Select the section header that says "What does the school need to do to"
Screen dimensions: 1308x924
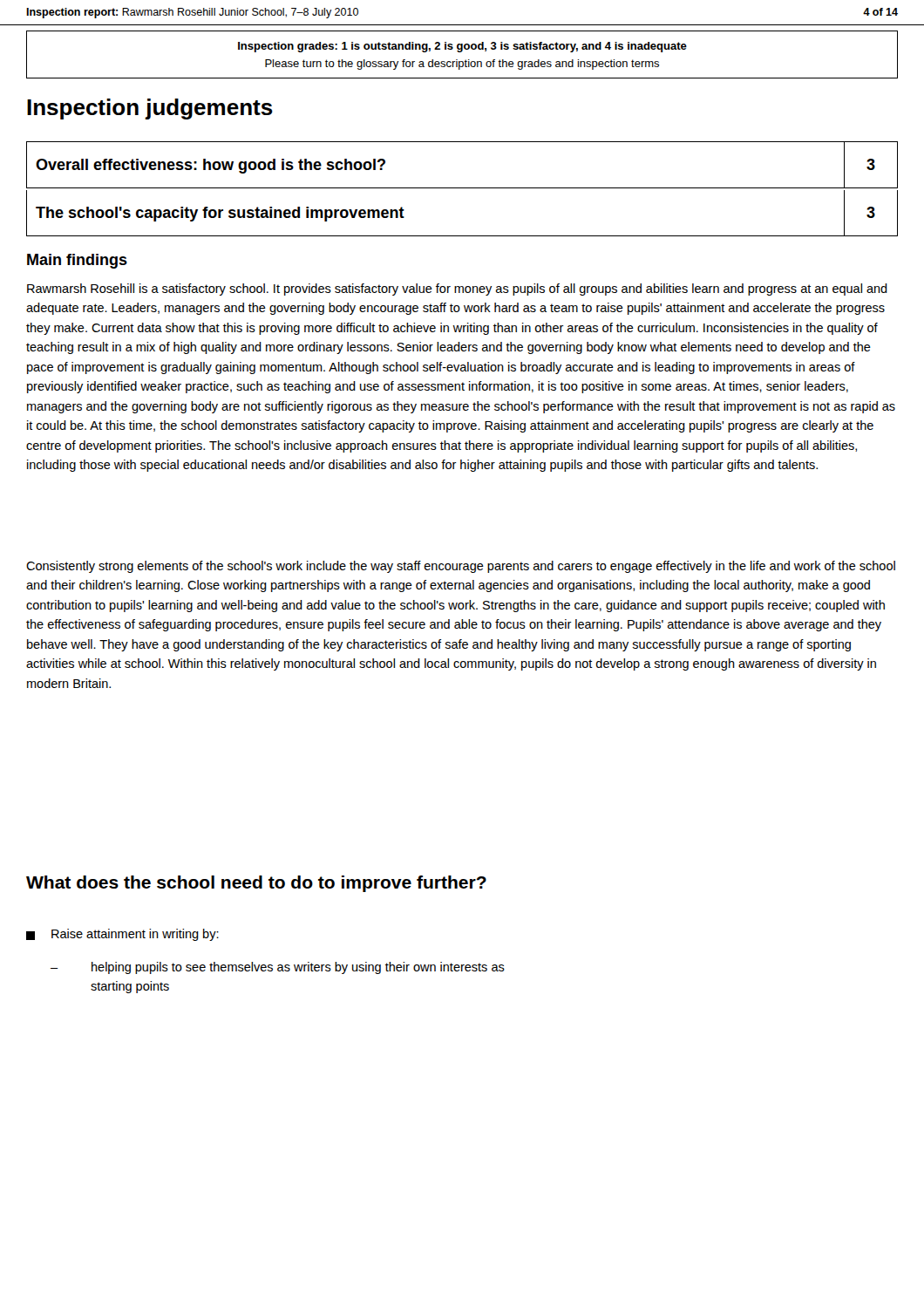click(x=257, y=882)
